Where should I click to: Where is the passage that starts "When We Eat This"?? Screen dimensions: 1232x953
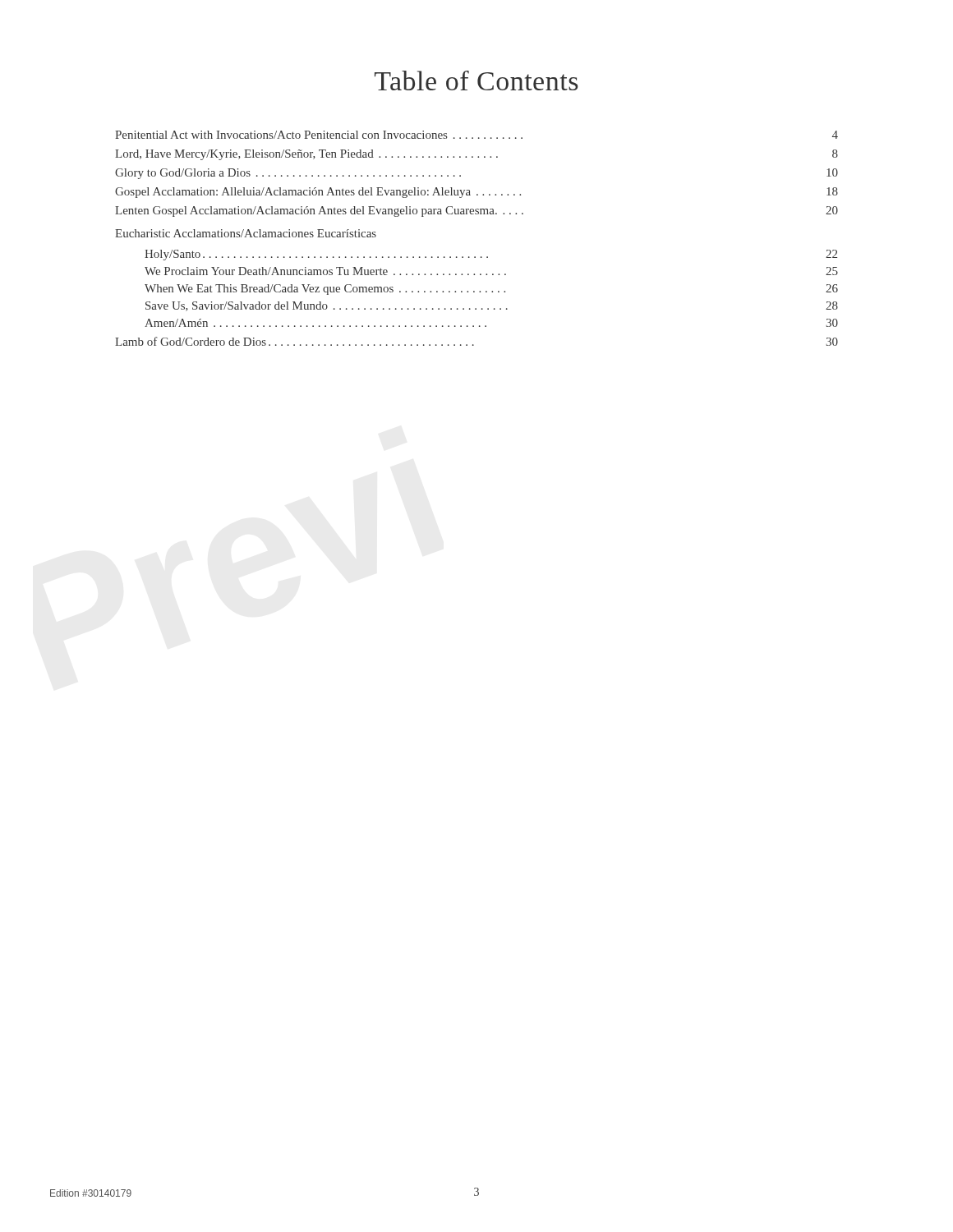click(491, 289)
